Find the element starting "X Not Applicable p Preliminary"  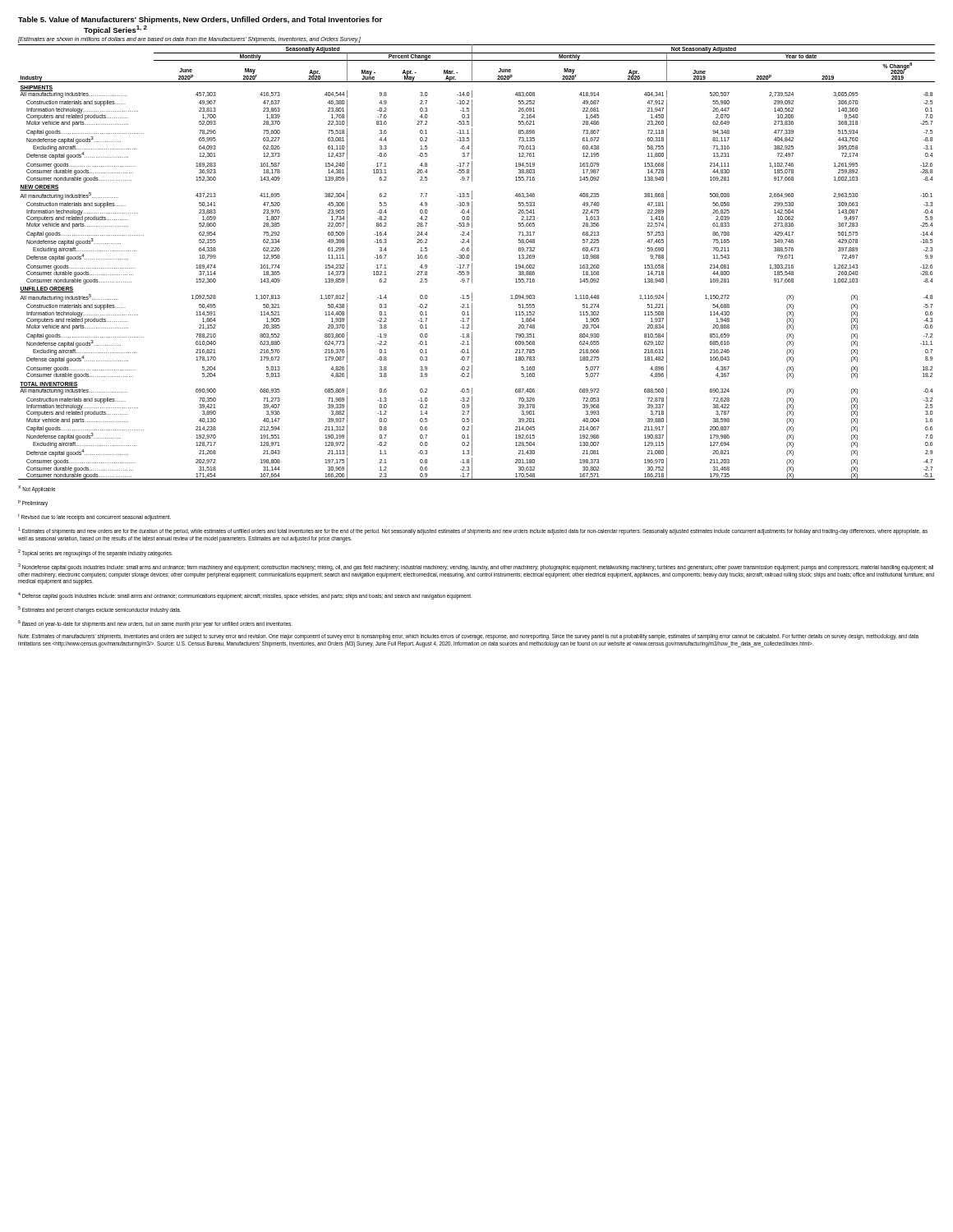coord(476,566)
